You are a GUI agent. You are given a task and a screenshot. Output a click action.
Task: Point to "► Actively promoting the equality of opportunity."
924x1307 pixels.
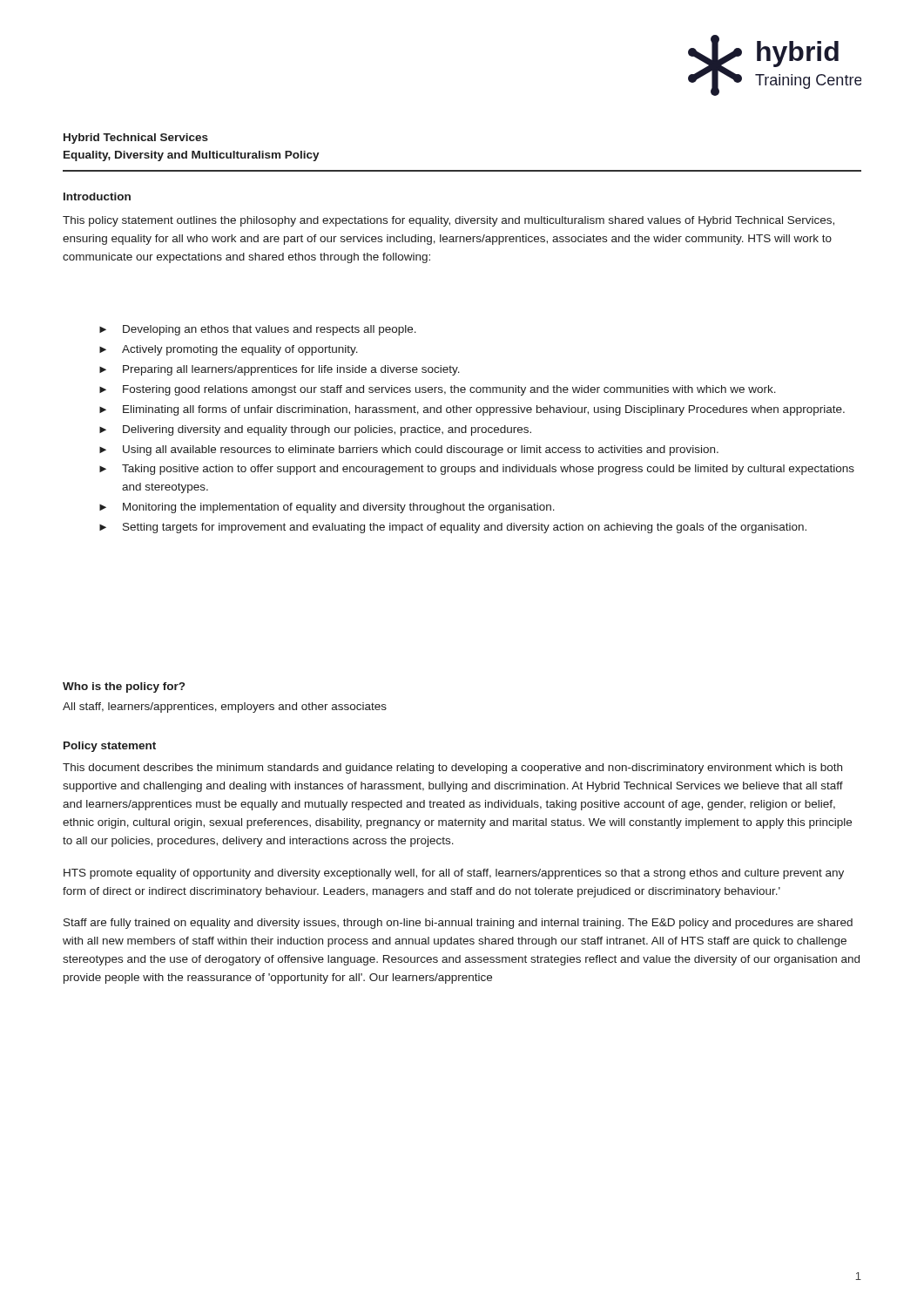[228, 350]
